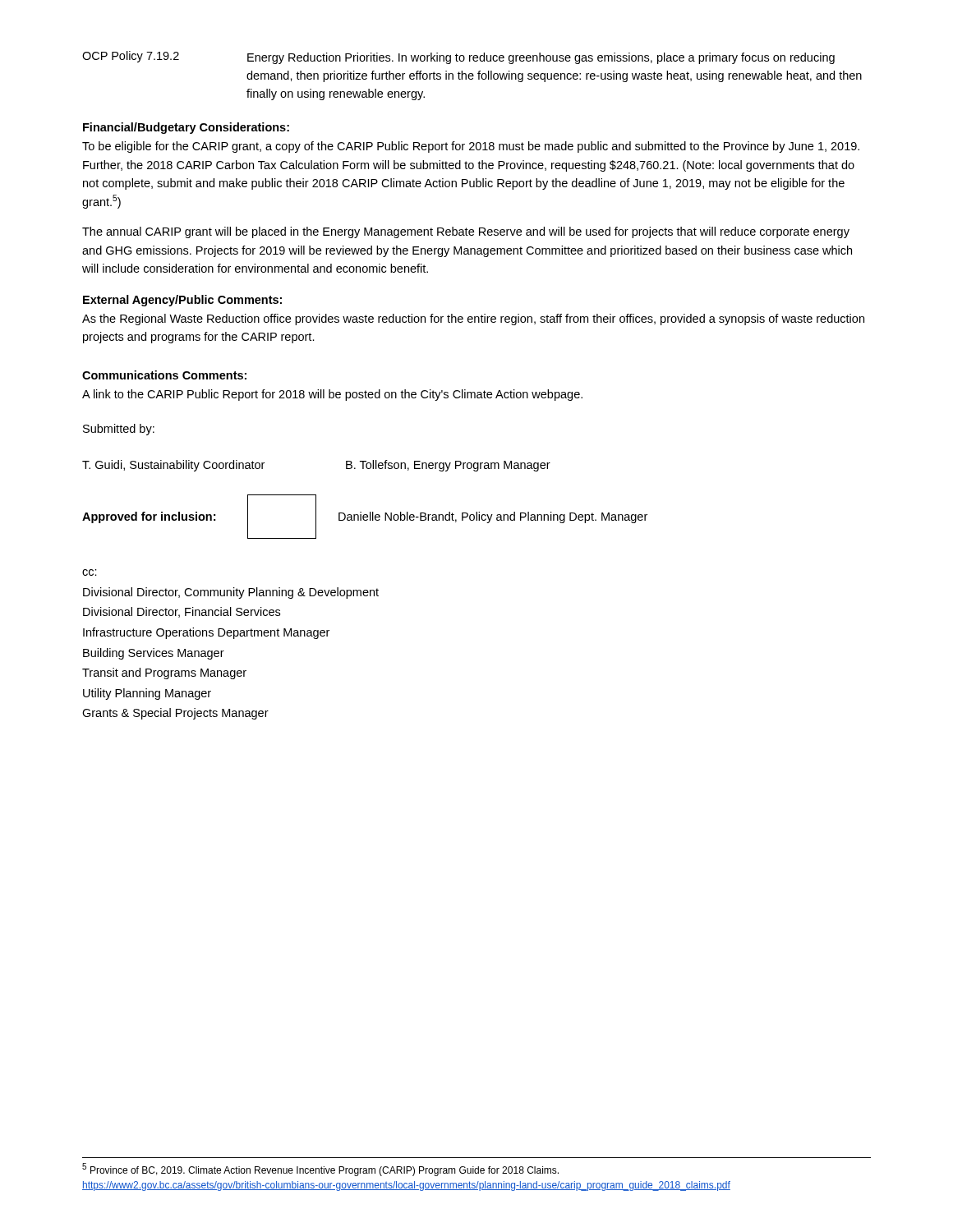Screen dimensions: 1232x953
Task: Select the region starting "Financial/Budgetary Considerations:"
Action: pos(186,128)
